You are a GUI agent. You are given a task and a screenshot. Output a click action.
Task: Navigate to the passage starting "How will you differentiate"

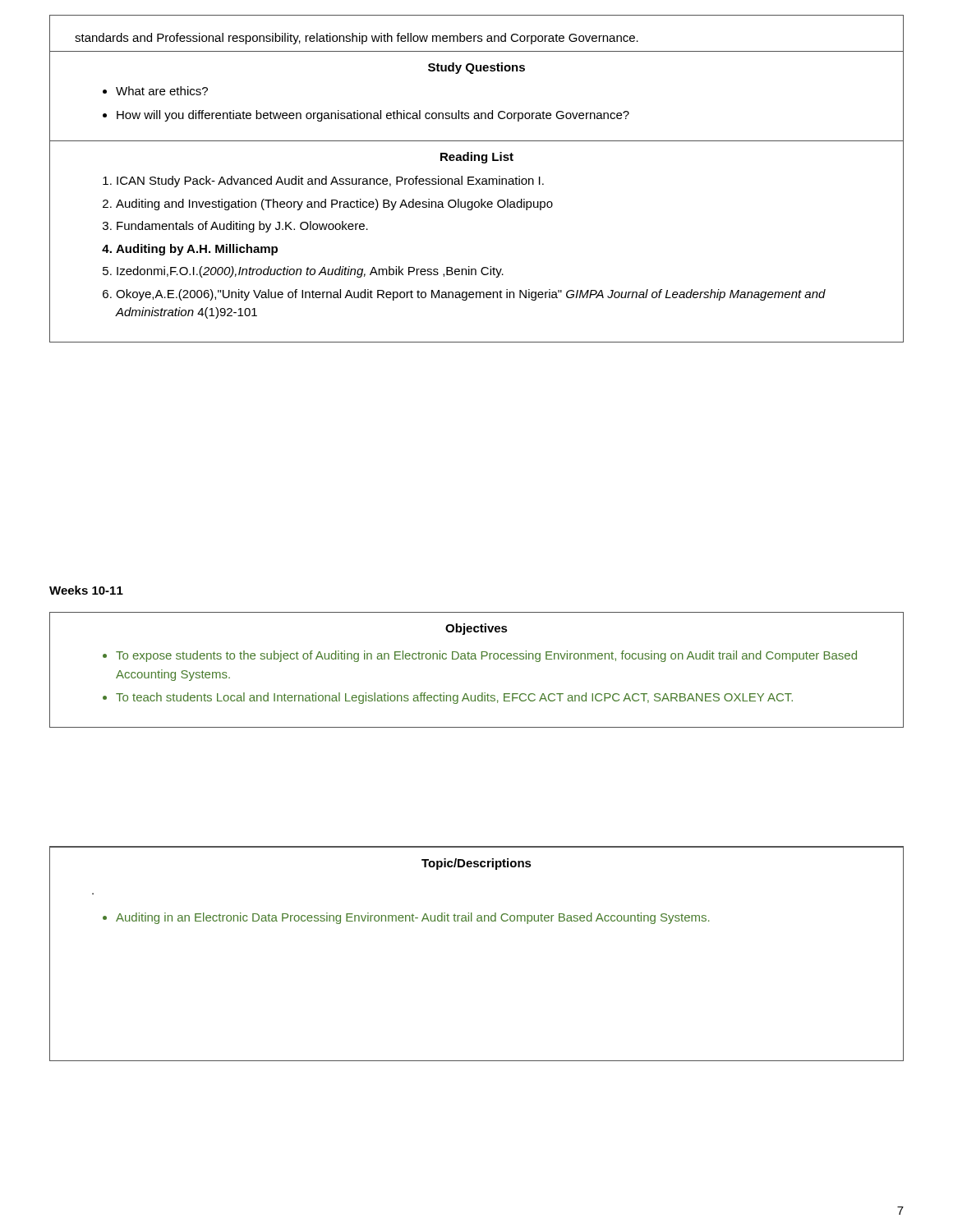(373, 114)
